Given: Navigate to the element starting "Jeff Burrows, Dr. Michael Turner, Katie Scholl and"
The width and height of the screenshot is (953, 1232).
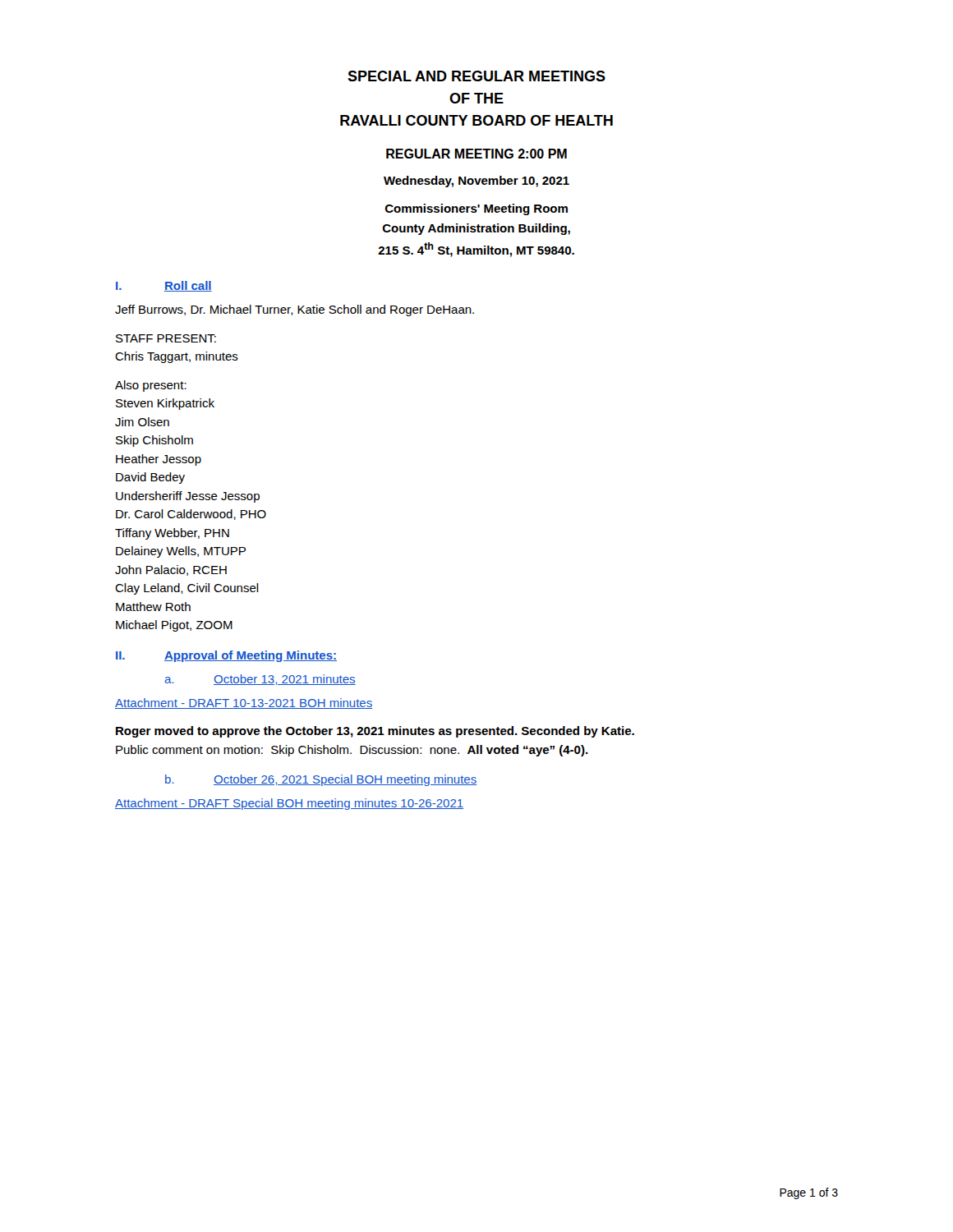Looking at the screenshot, I should tap(295, 309).
